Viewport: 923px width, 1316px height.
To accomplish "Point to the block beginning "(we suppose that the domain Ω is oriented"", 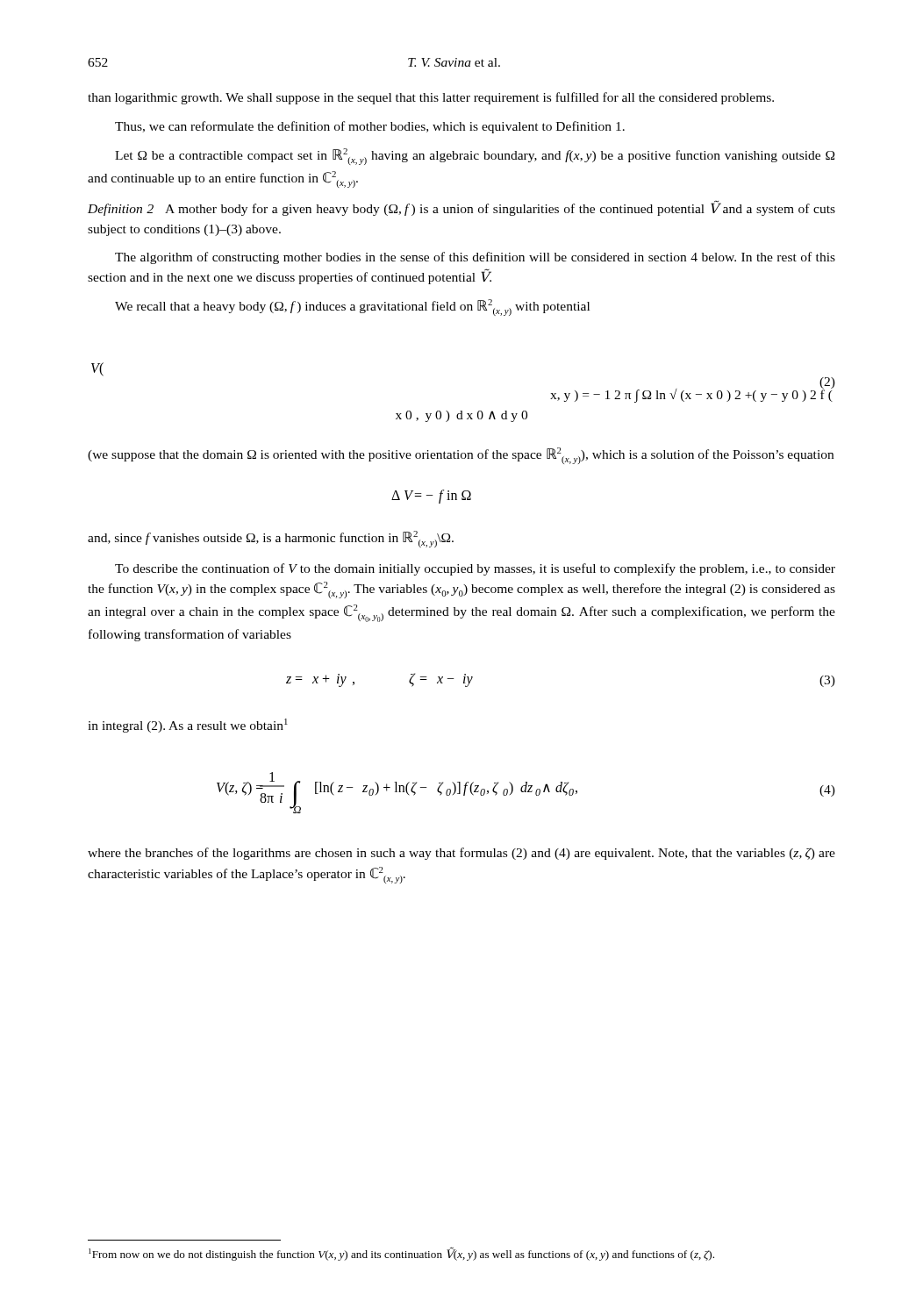I will point(462,455).
